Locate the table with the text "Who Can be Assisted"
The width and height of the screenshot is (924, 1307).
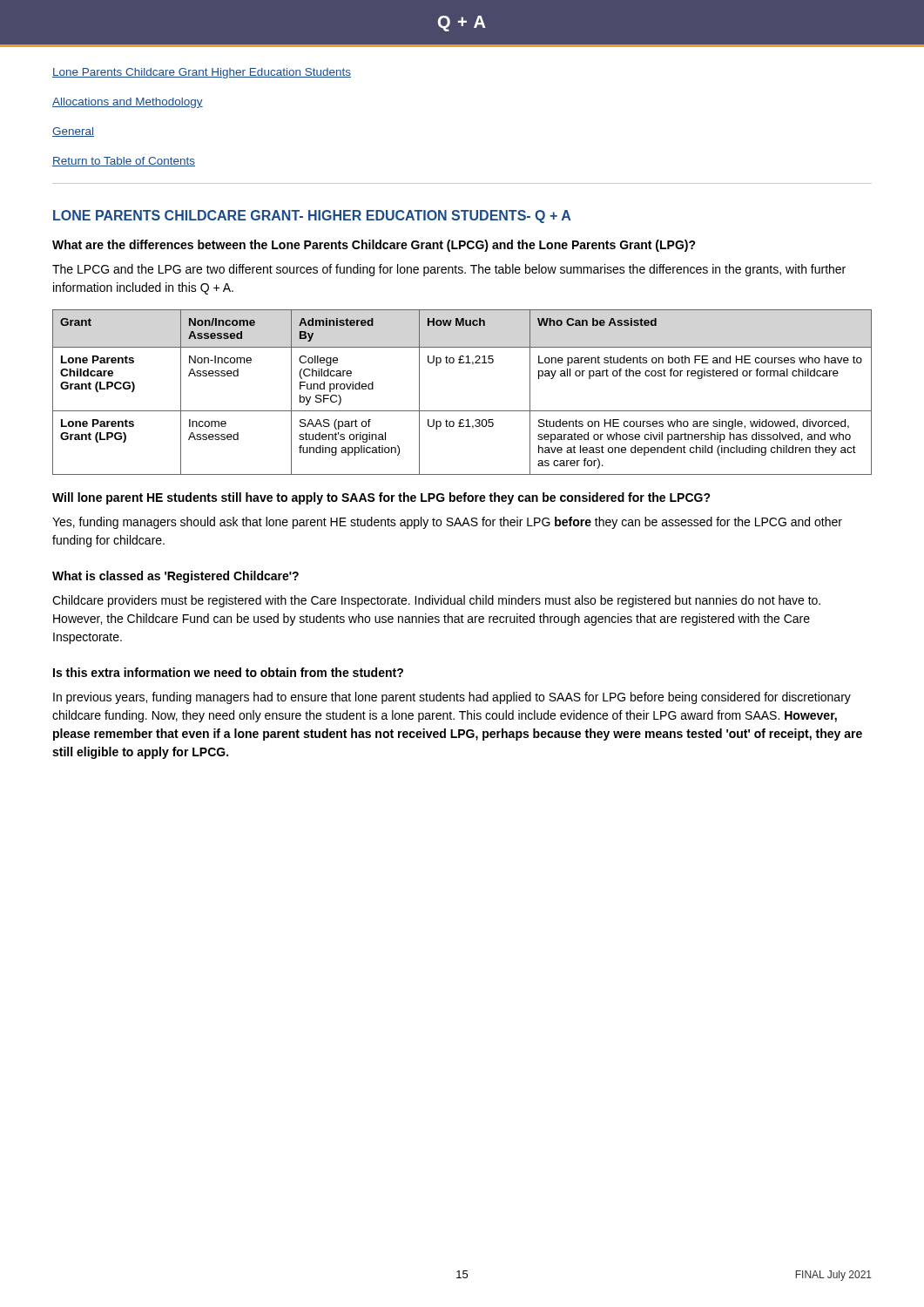[462, 392]
